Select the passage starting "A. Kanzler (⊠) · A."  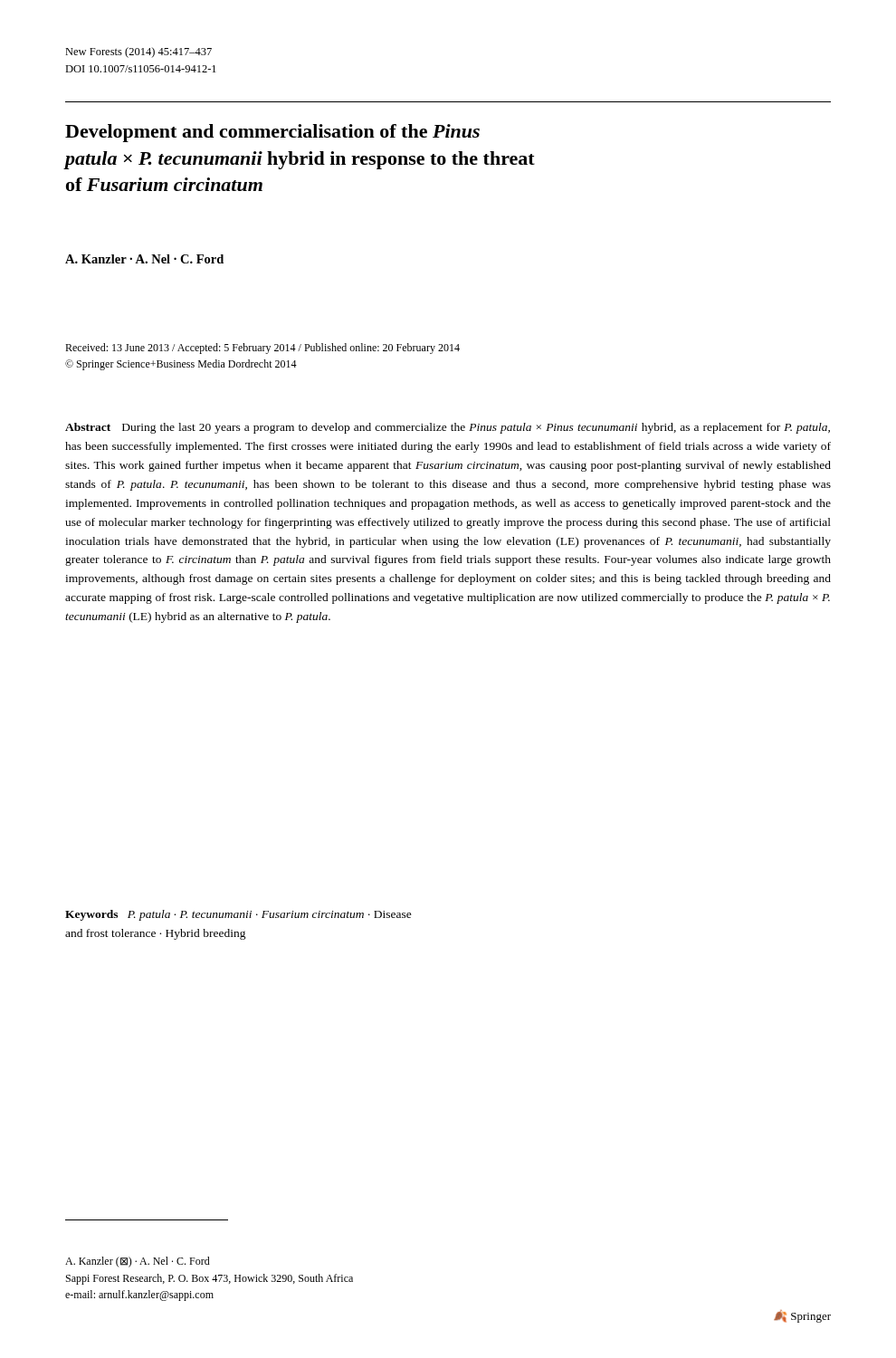(138, 1262)
